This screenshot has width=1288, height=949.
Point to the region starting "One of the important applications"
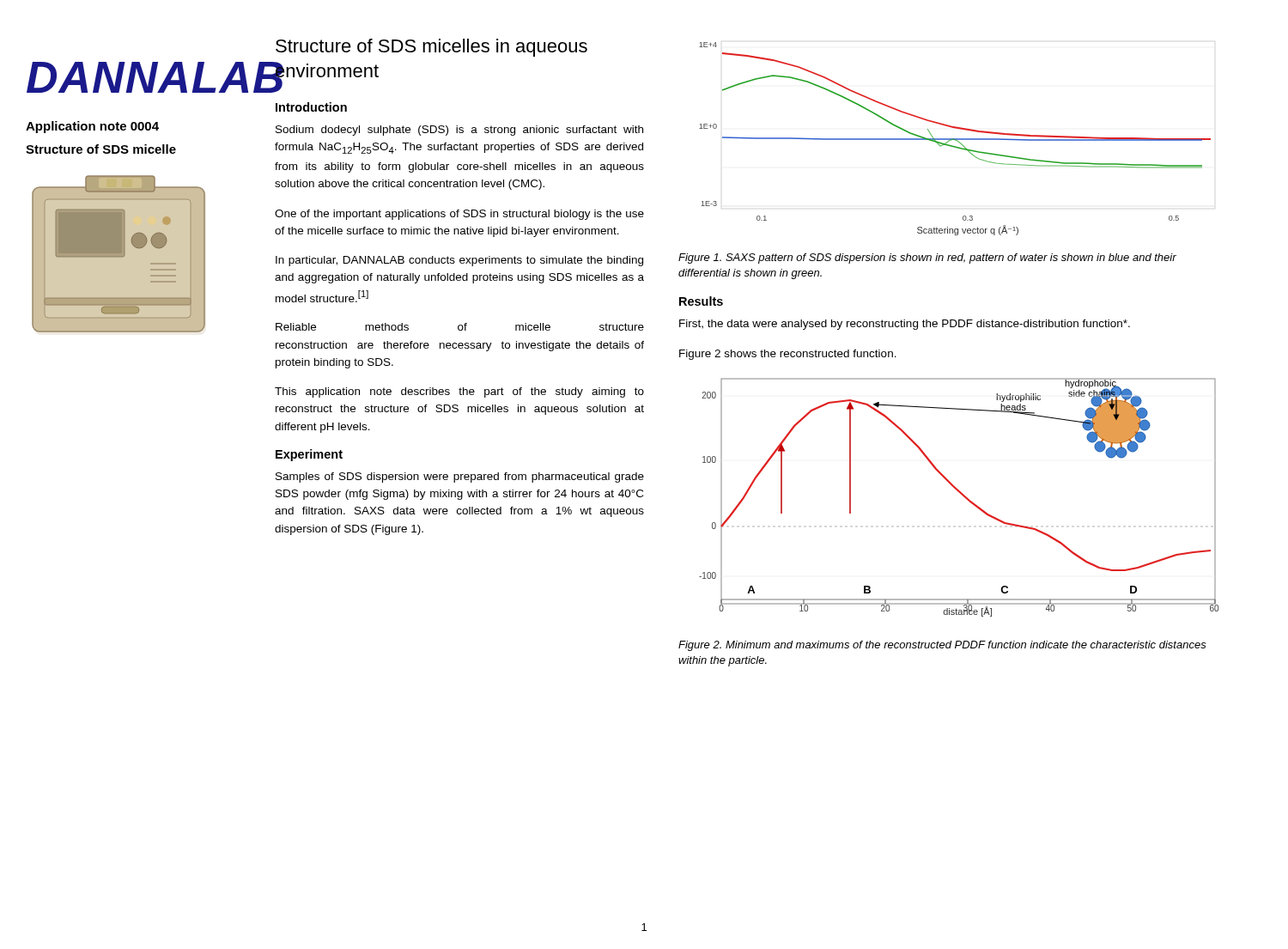pos(459,222)
